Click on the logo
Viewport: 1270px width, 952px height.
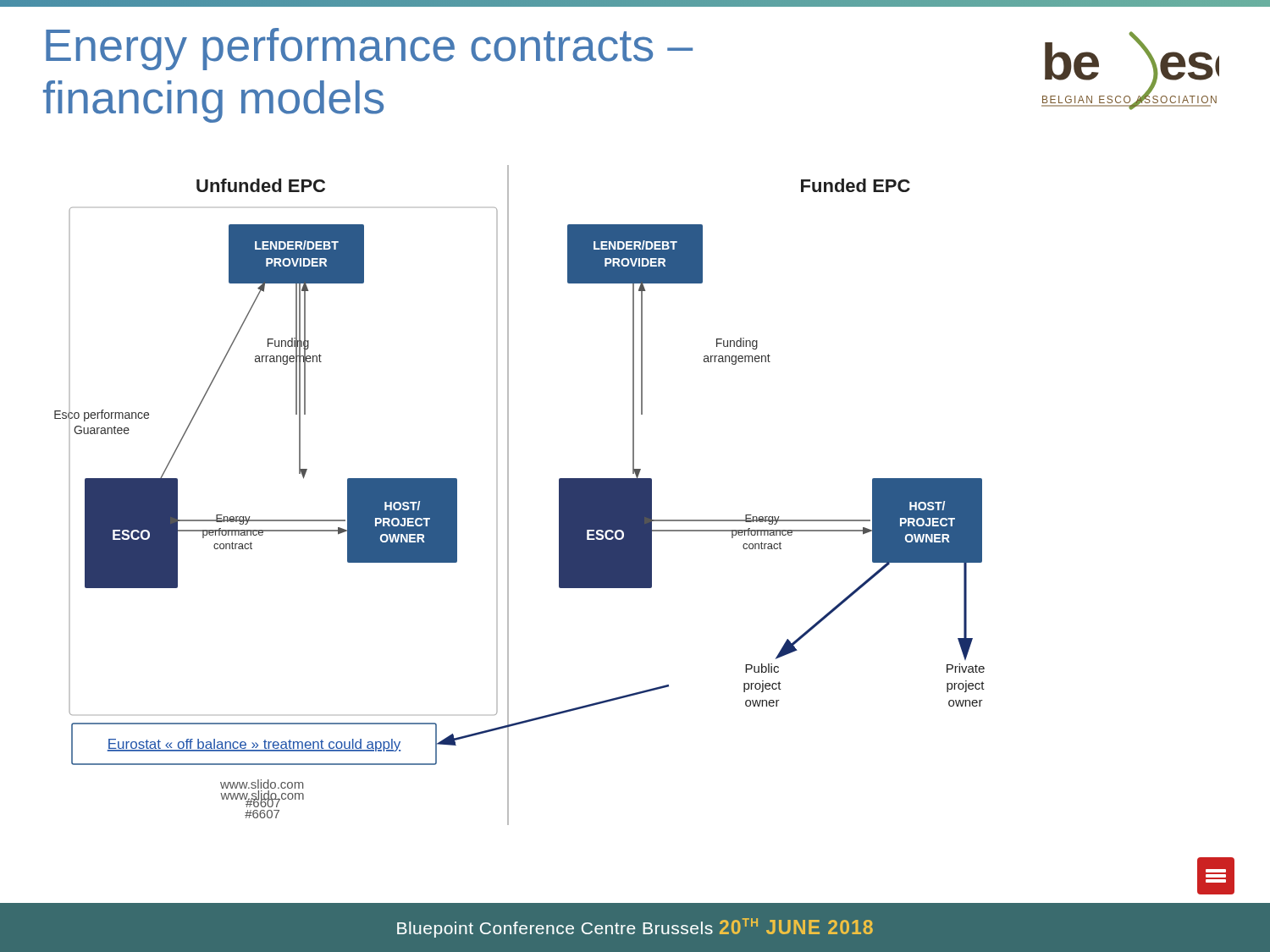pos(1126,71)
